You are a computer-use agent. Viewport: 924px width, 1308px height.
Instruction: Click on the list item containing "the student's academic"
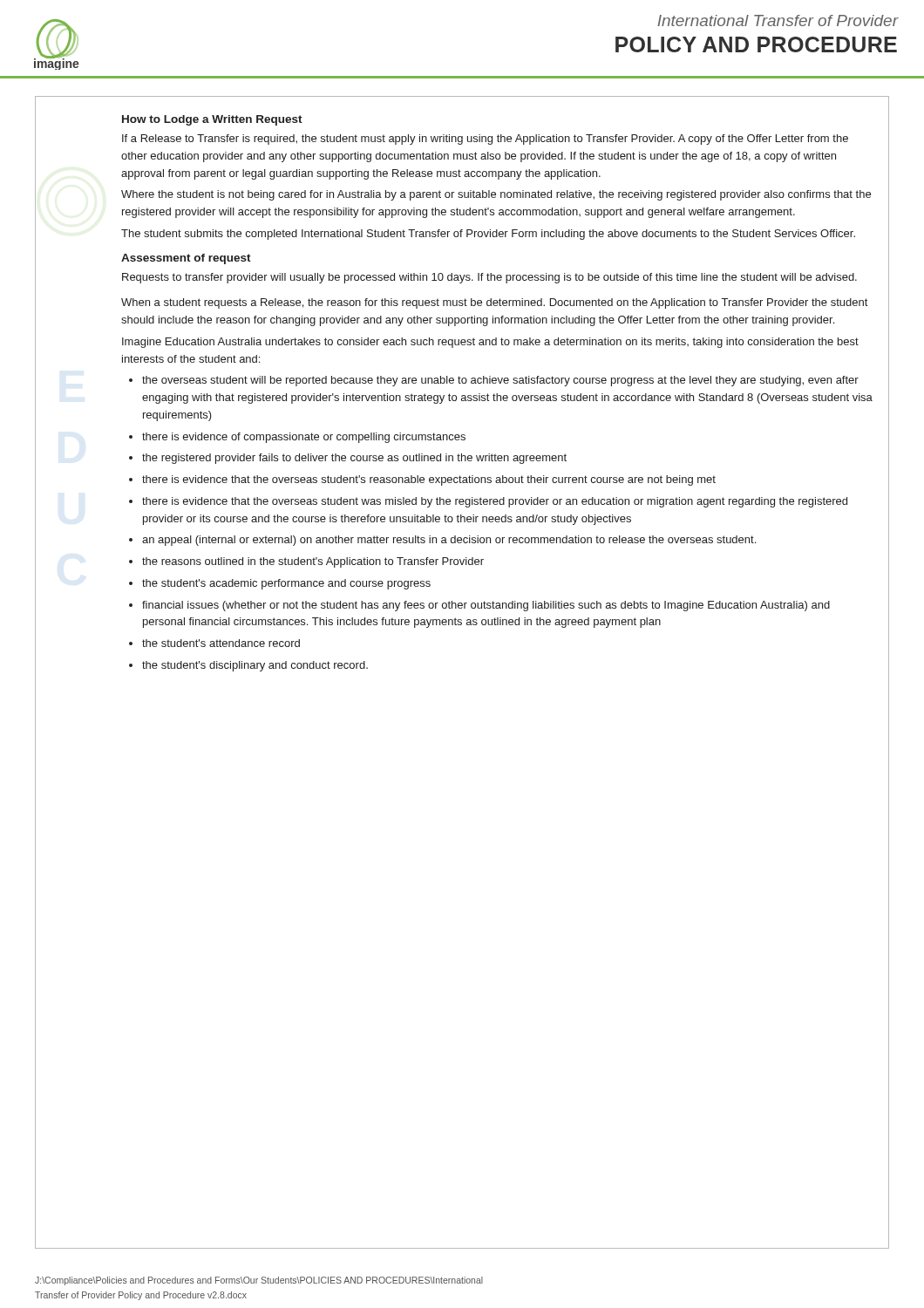(280, 584)
